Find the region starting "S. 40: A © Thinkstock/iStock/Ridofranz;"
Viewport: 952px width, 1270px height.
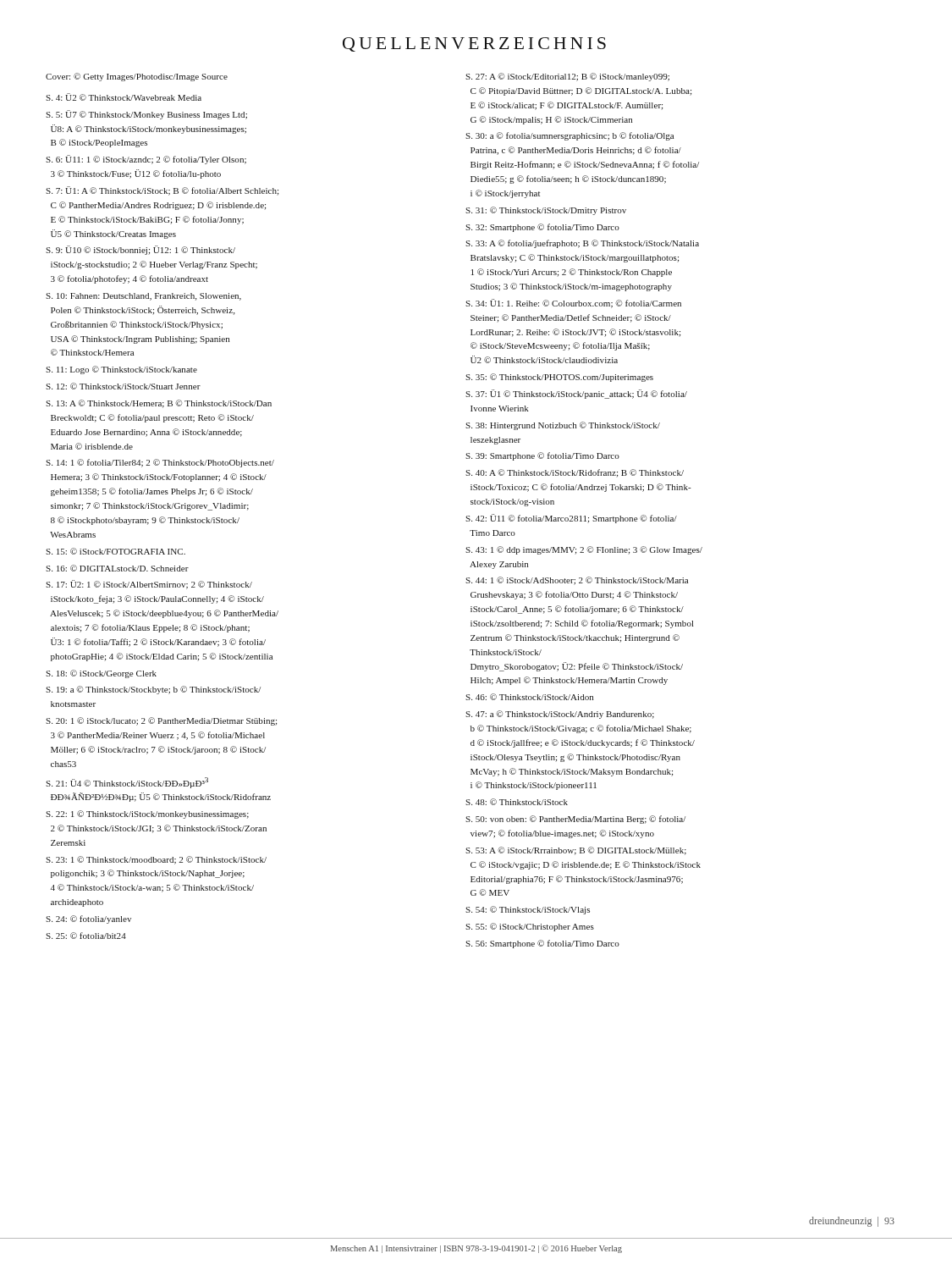coord(578,487)
